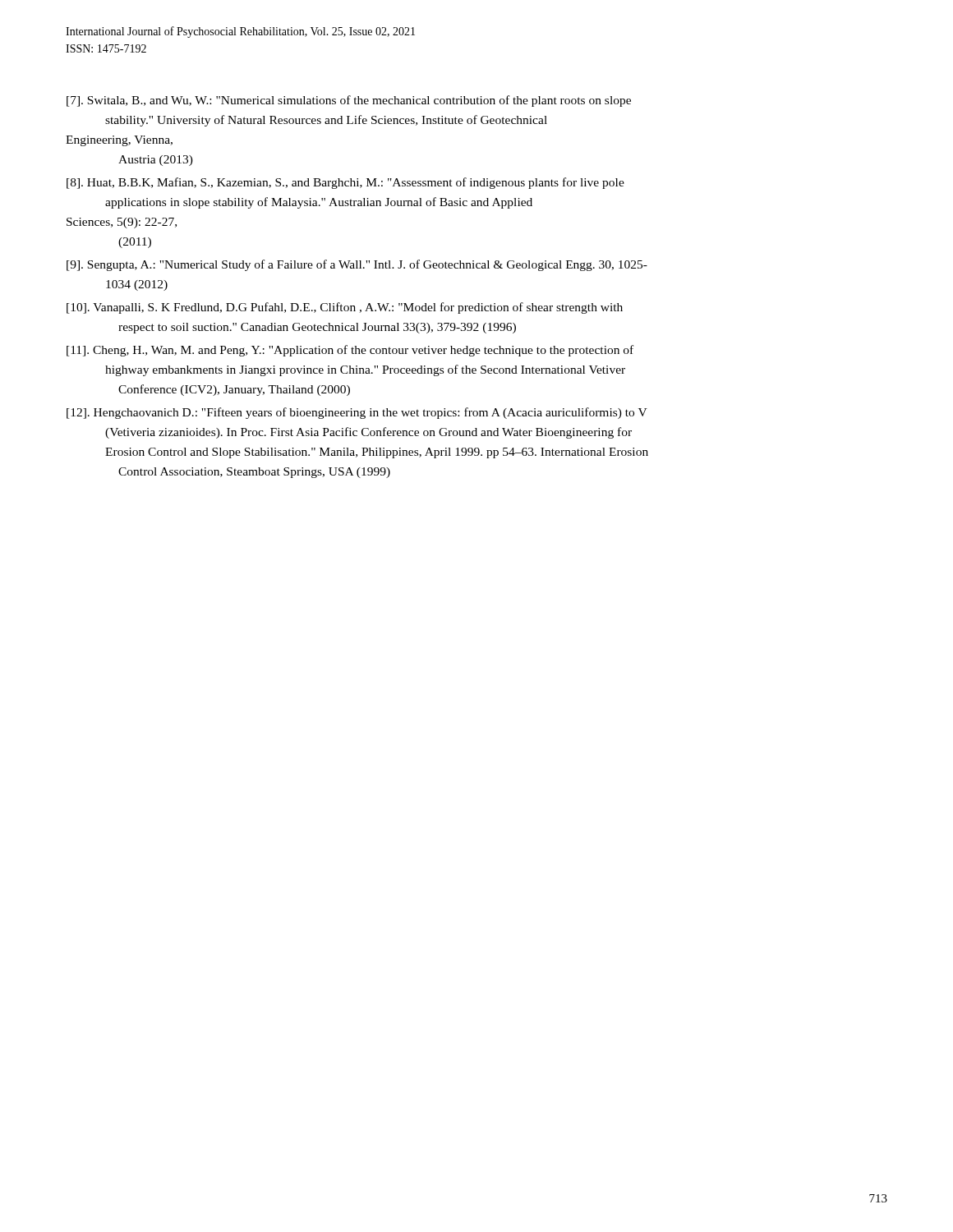Click on the block starting "[11]. Cheng, H., Wan, M. and Peng,"
The height and width of the screenshot is (1232, 953).
pyautogui.click(x=476, y=370)
